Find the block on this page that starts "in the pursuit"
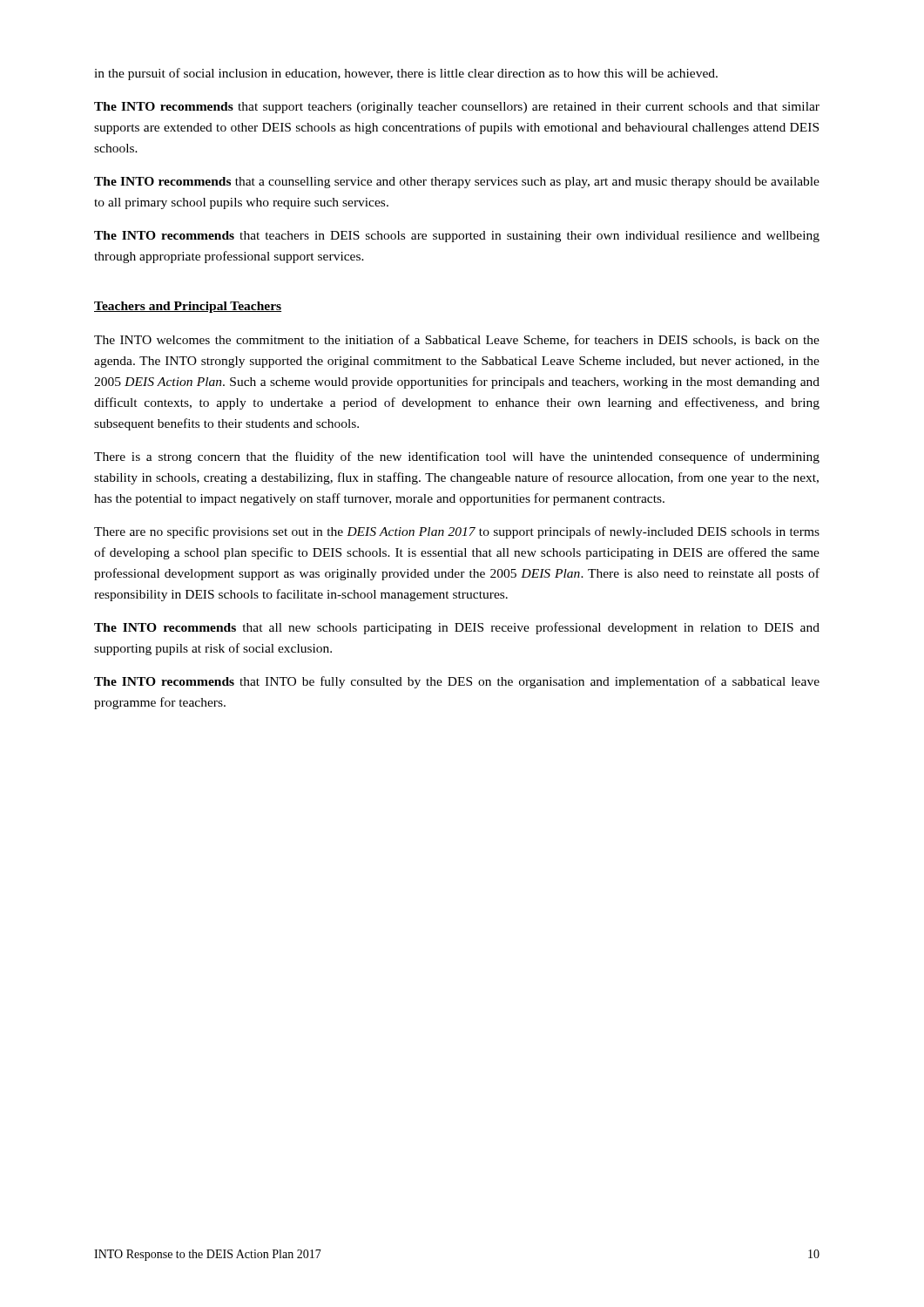924x1307 pixels. (x=457, y=73)
